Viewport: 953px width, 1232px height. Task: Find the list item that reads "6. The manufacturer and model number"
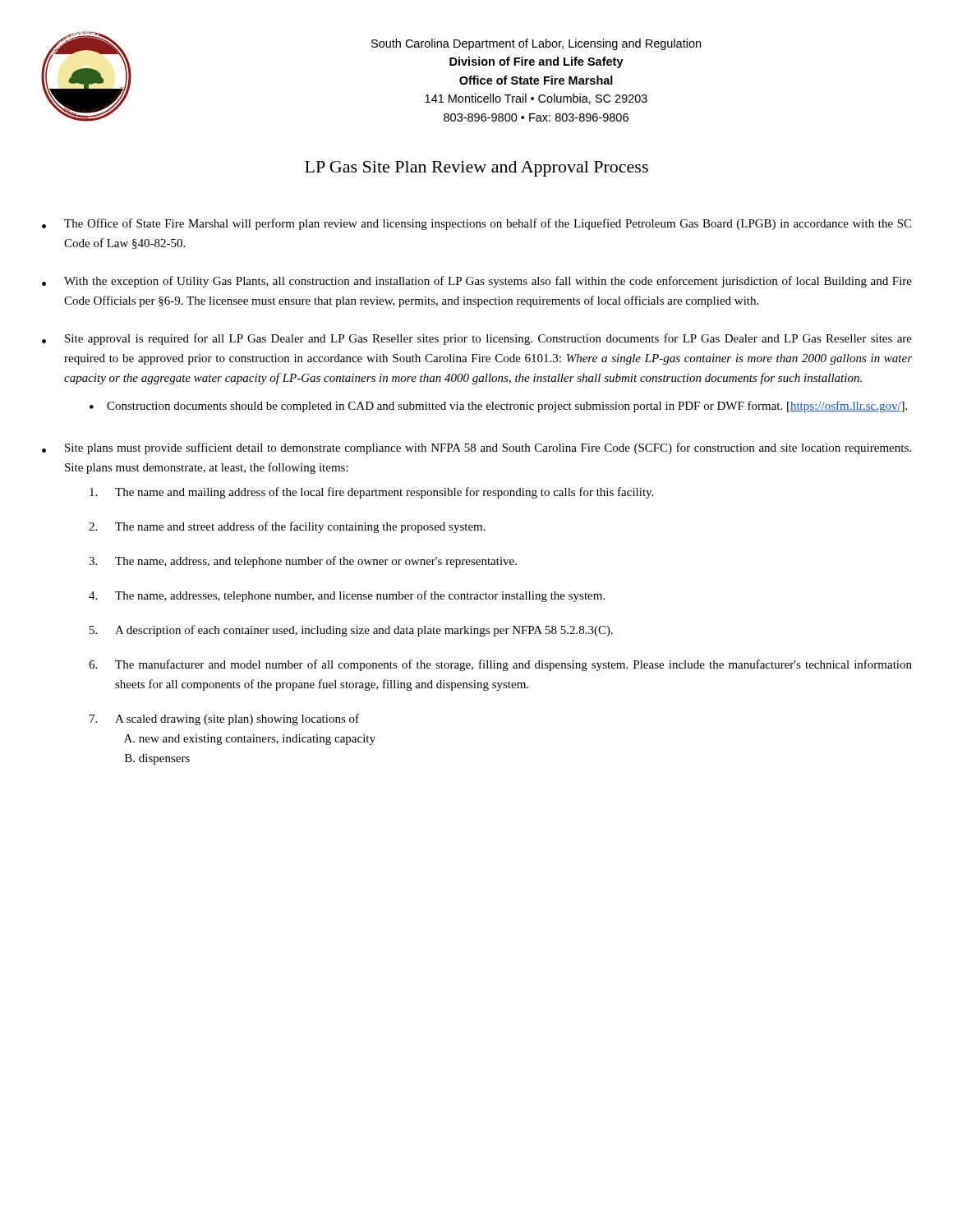[x=500, y=674]
